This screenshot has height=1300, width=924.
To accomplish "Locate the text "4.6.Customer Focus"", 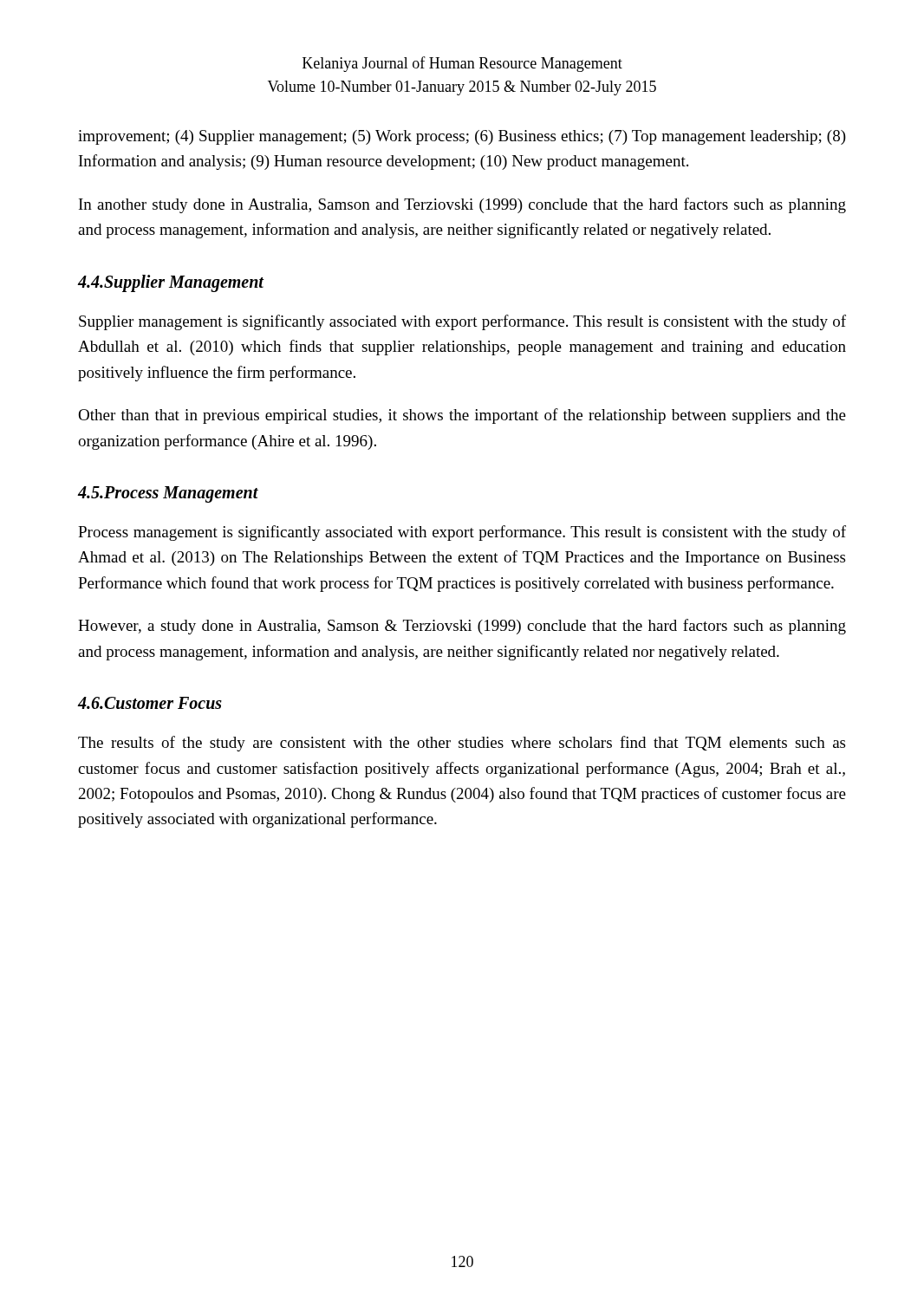I will click(x=150, y=703).
